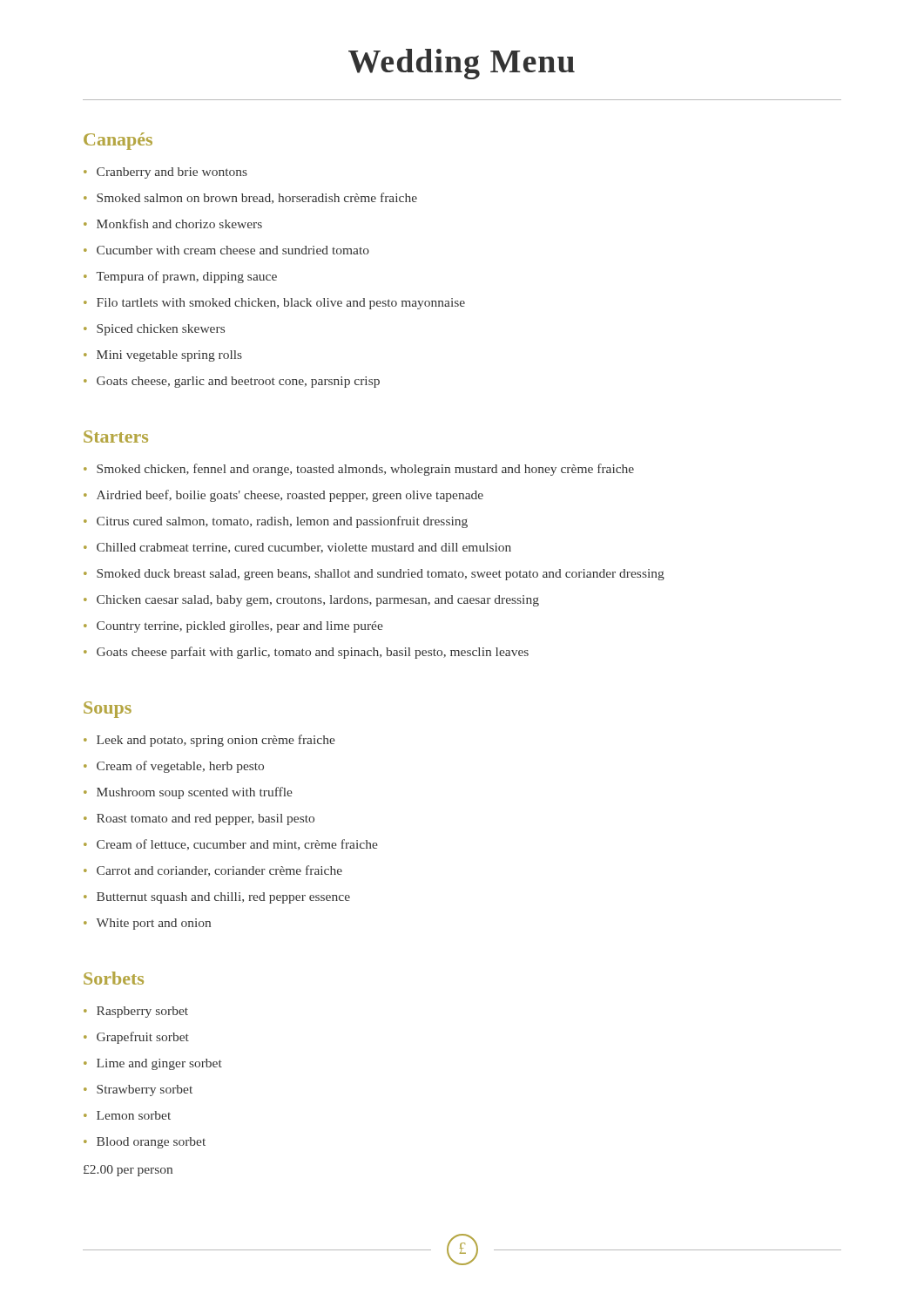Locate the list item with the text "•Citrus cured salmon,"
This screenshot has height=1307, width=924.
[275, 521]
